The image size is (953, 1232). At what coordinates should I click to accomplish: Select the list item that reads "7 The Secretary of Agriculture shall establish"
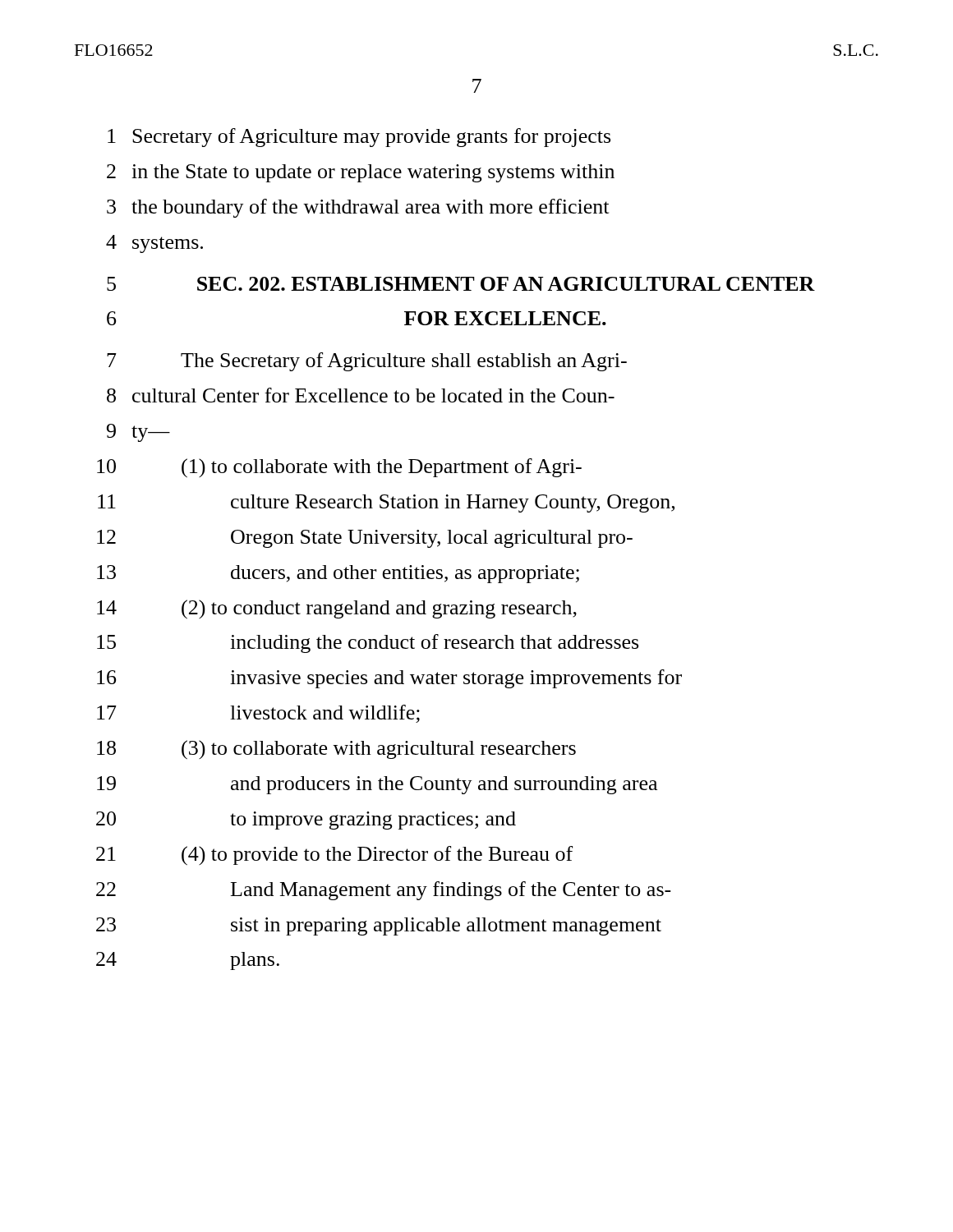point(351,361)
